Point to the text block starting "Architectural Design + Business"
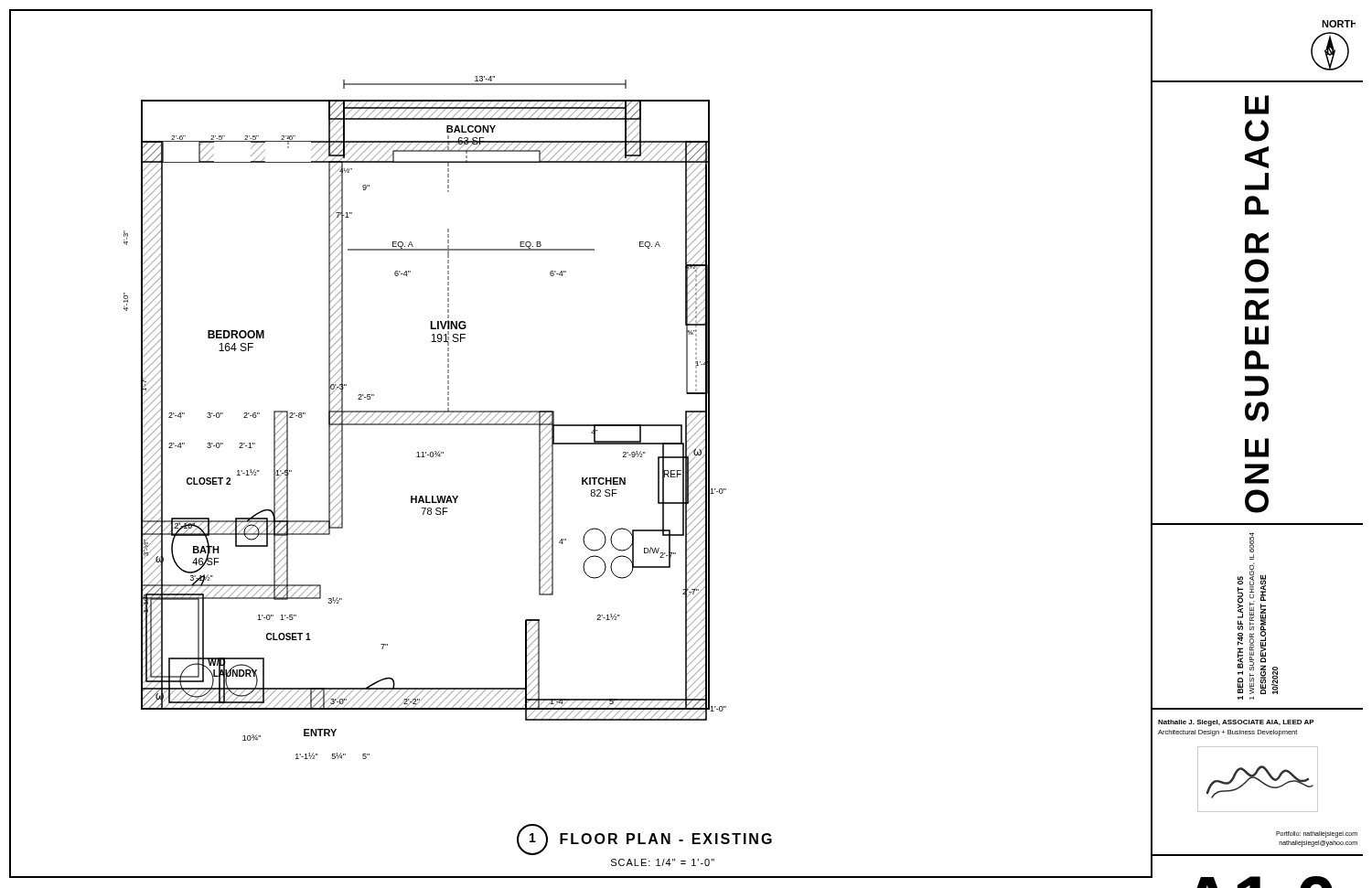 [1228, 732]
